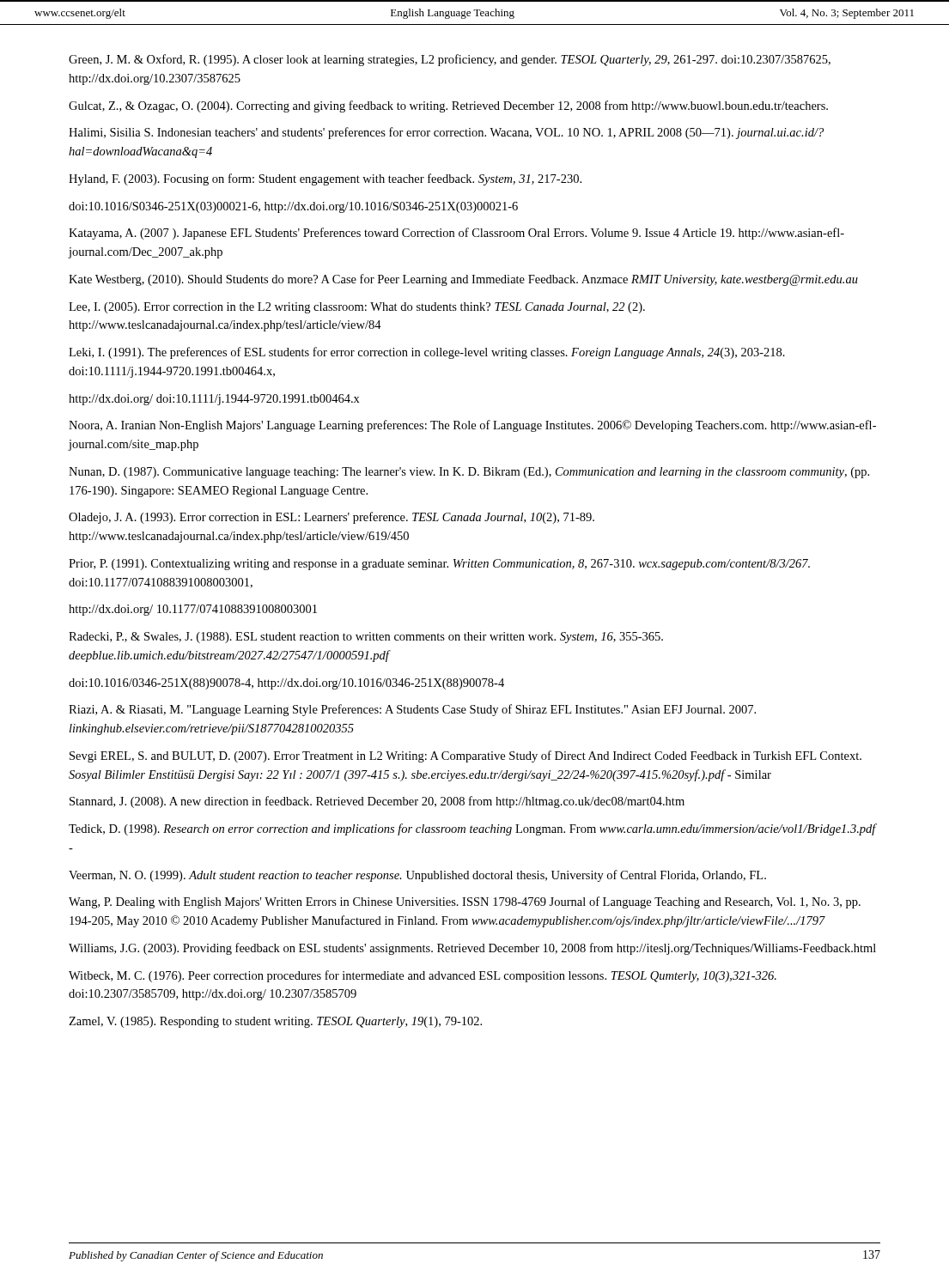Navigate to the block starting "Kate Westberg, (2010). Should Students do more? A"
949x1288 pixels.
tap(463, 279)
